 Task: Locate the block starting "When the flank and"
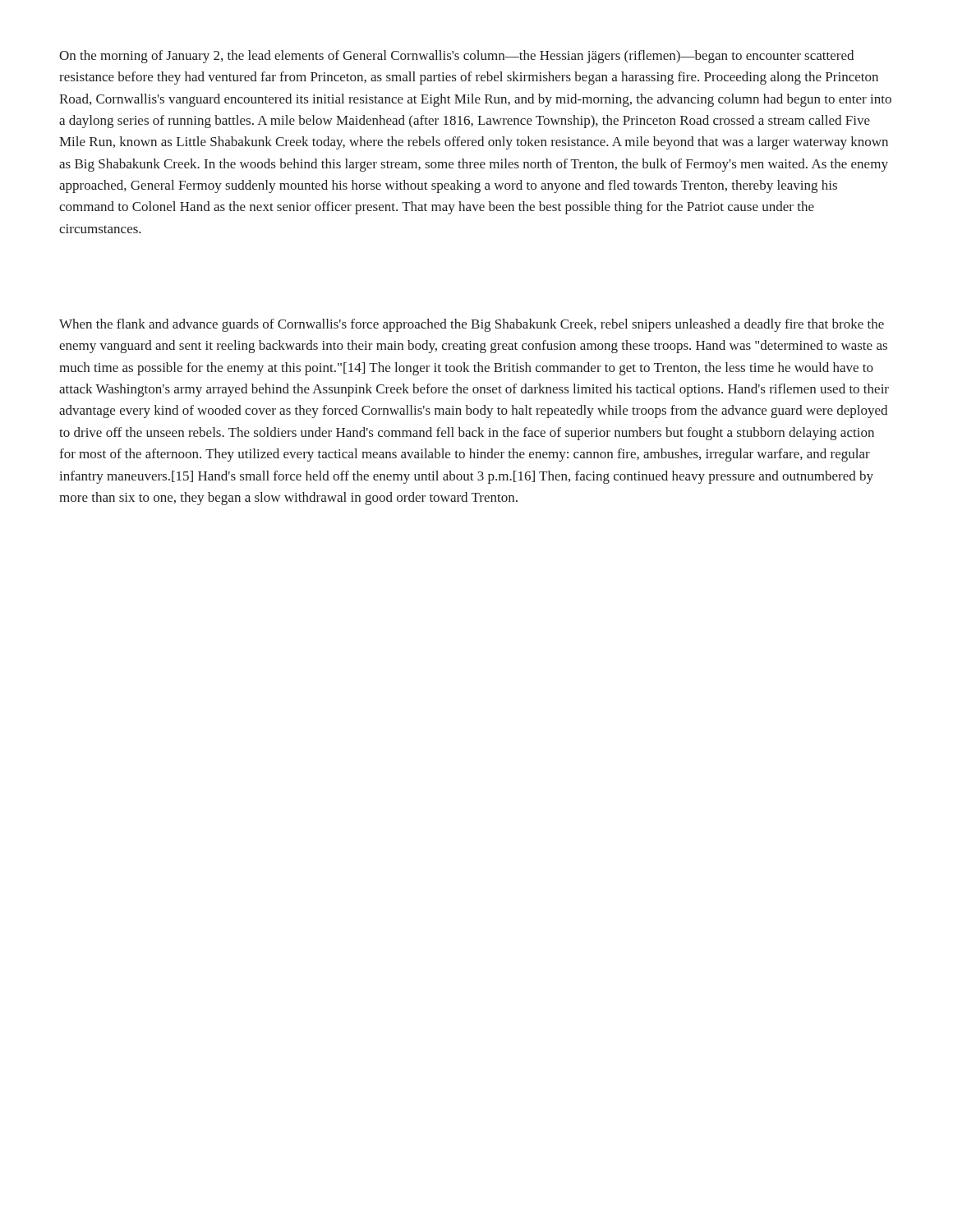point(474,411)
